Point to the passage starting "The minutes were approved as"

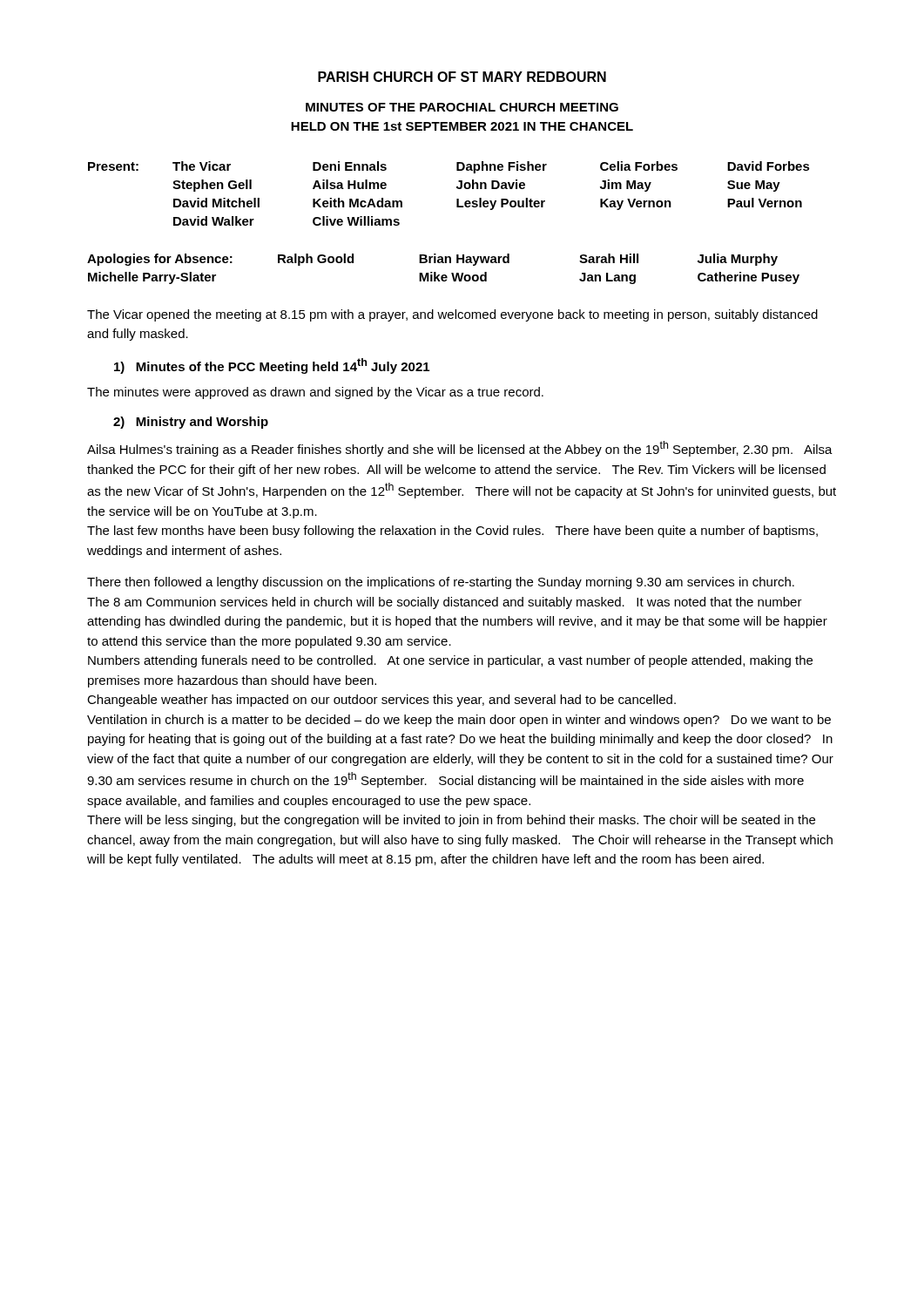coord(316,391)
